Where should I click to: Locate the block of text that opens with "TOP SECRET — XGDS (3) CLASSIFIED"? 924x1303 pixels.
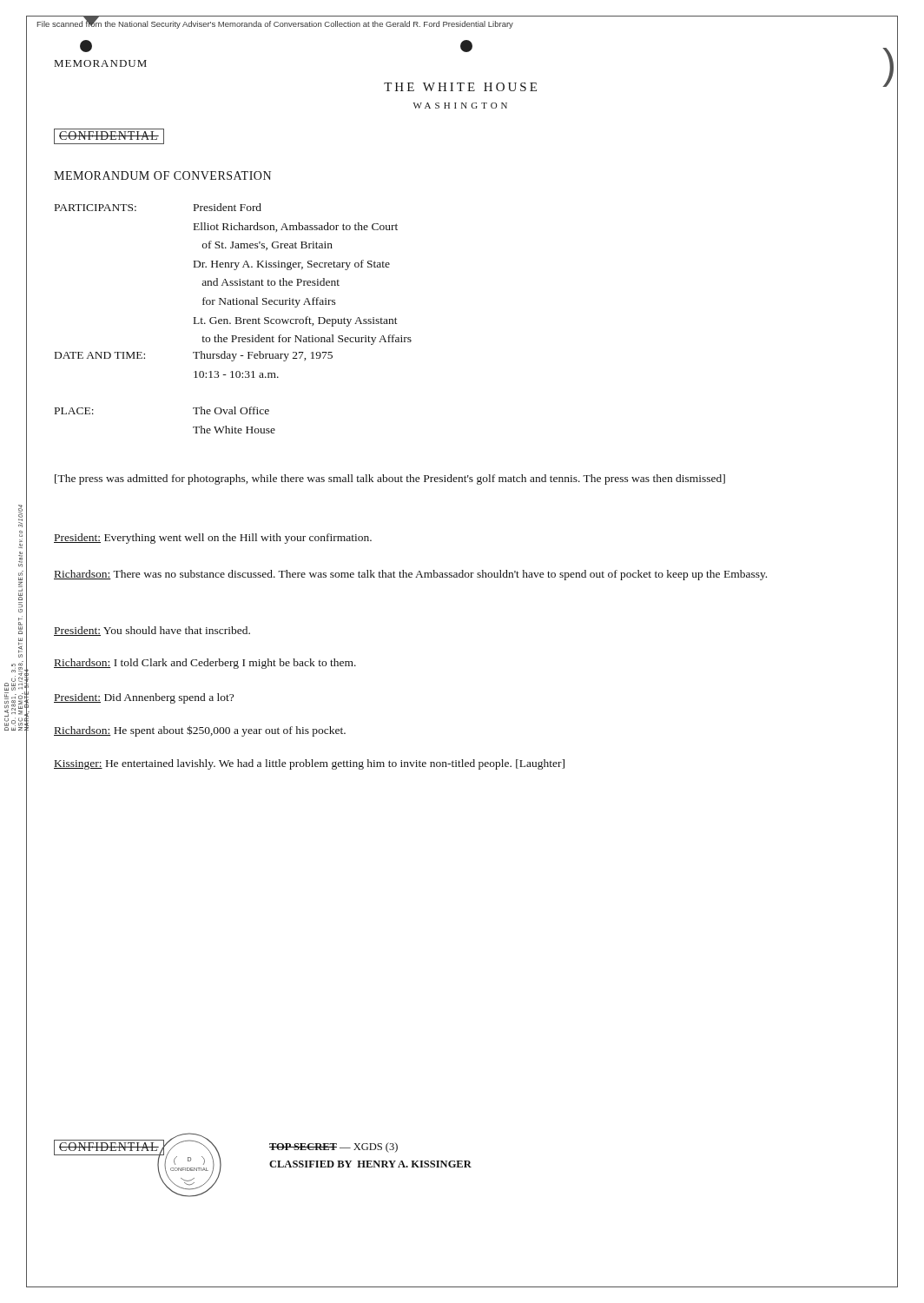click(370, 1155)
